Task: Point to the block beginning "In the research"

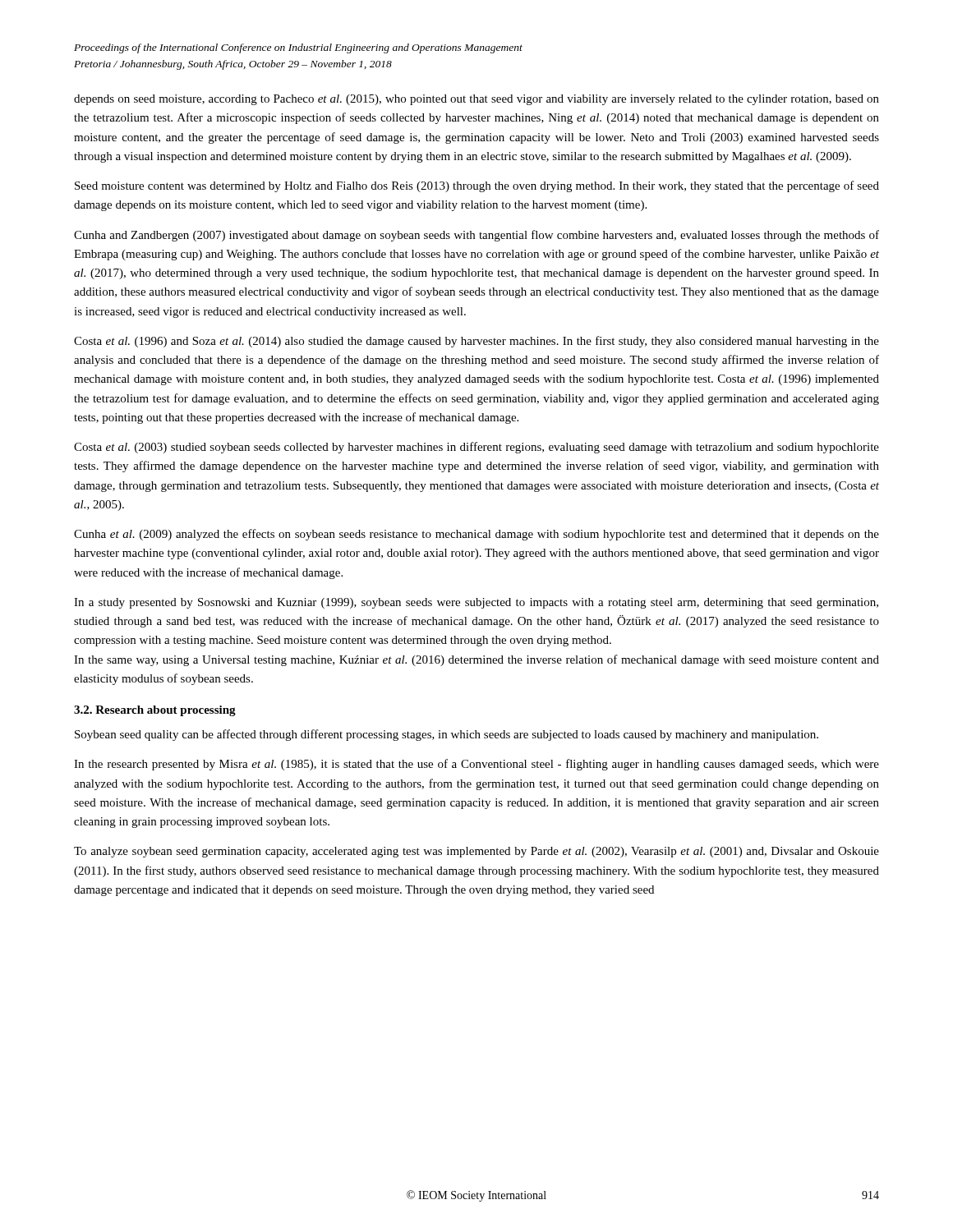Action: click(476, 793)
